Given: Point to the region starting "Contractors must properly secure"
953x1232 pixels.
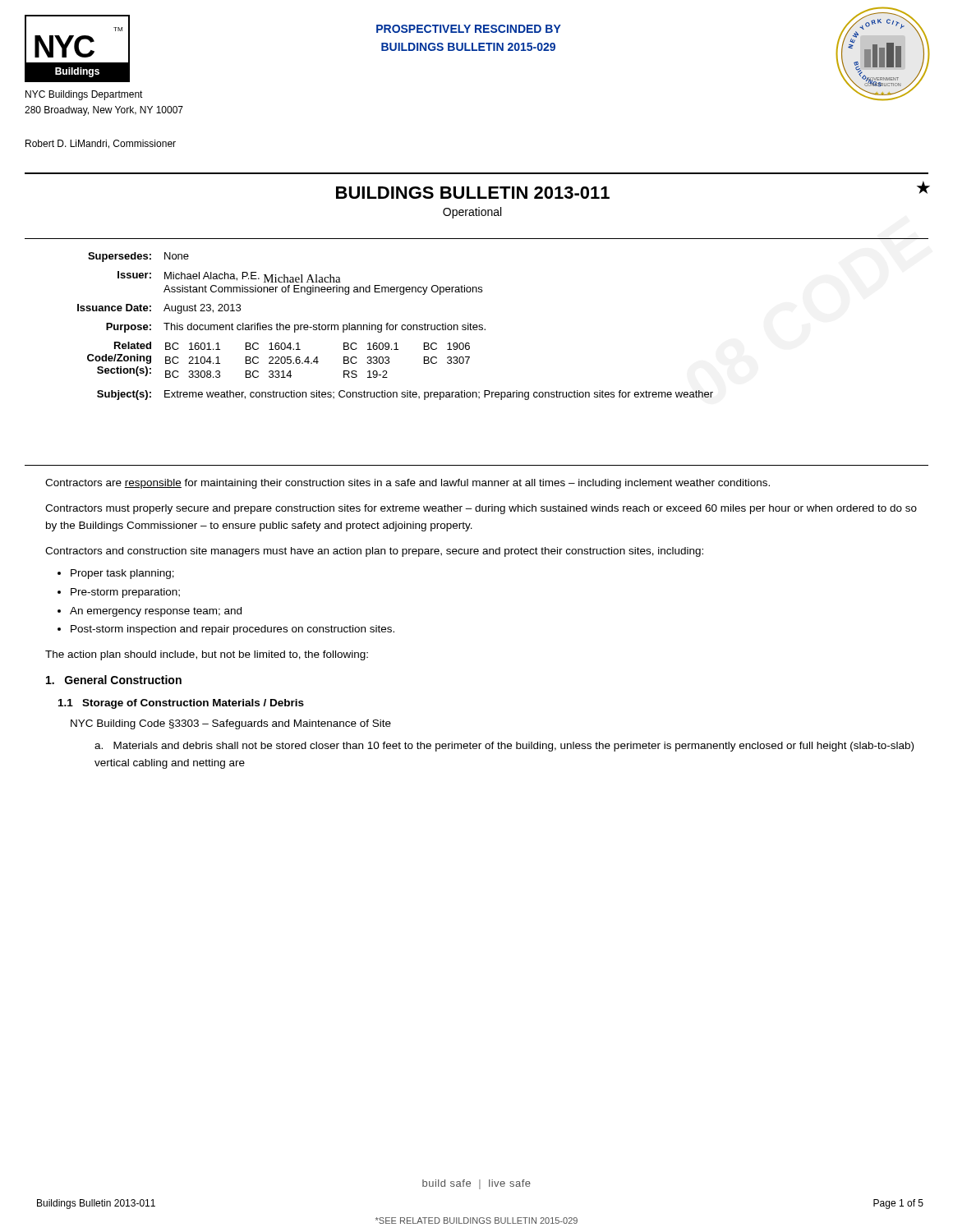Looking at the screenshot, I should (x=481, y=517).
